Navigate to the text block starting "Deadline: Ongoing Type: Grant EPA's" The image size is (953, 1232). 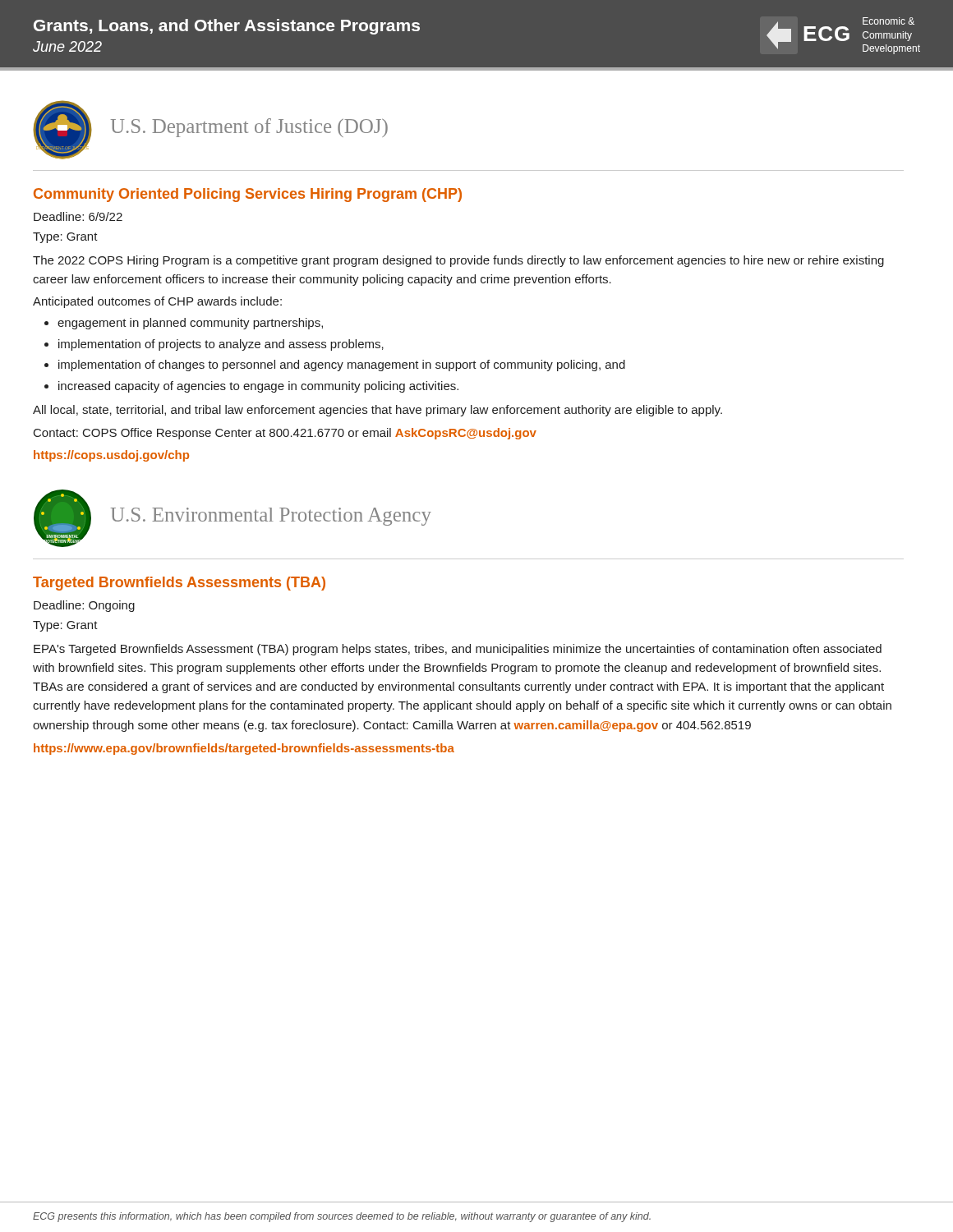click(468, 676)
